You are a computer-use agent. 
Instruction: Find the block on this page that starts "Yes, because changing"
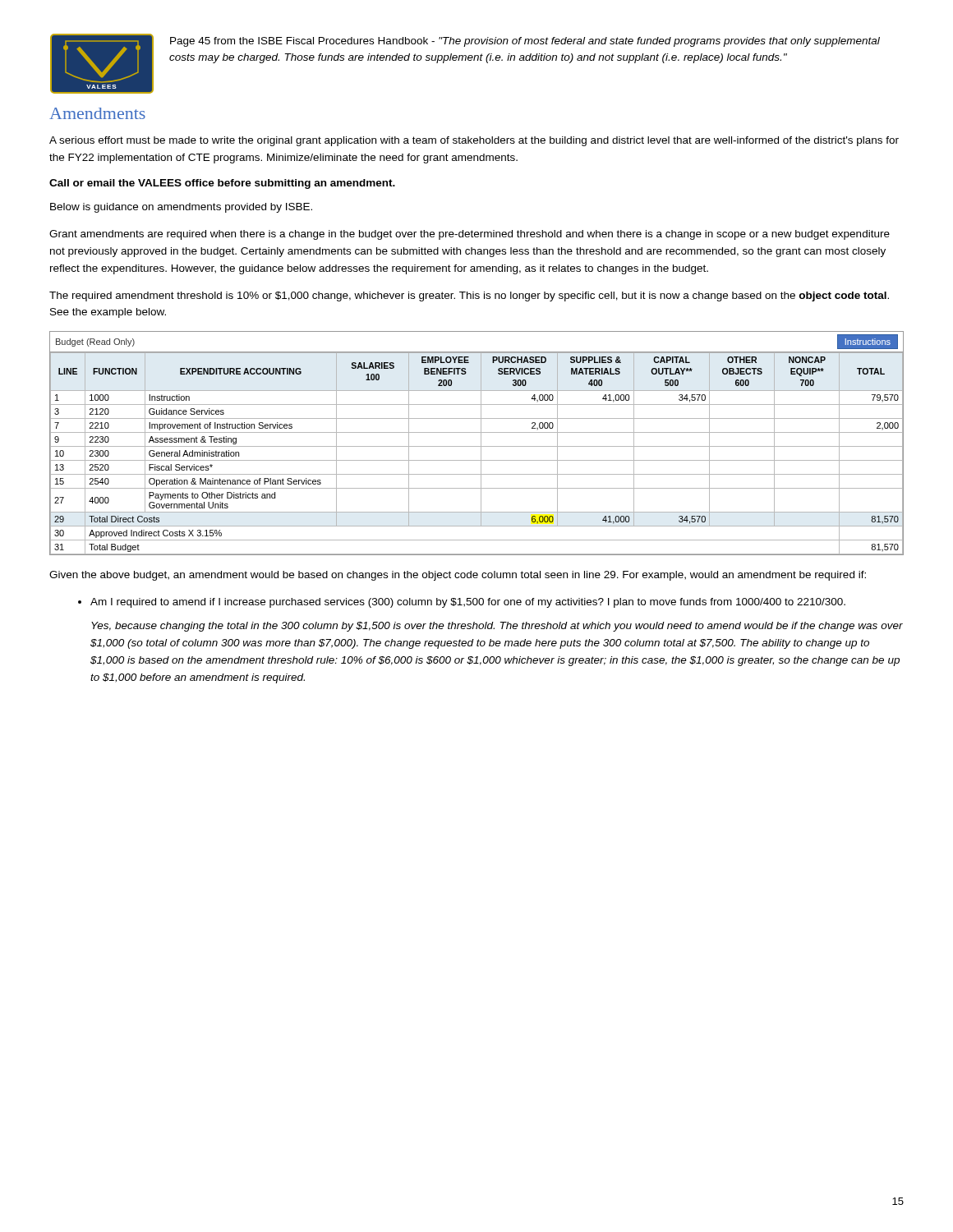(x=496, y=651)
